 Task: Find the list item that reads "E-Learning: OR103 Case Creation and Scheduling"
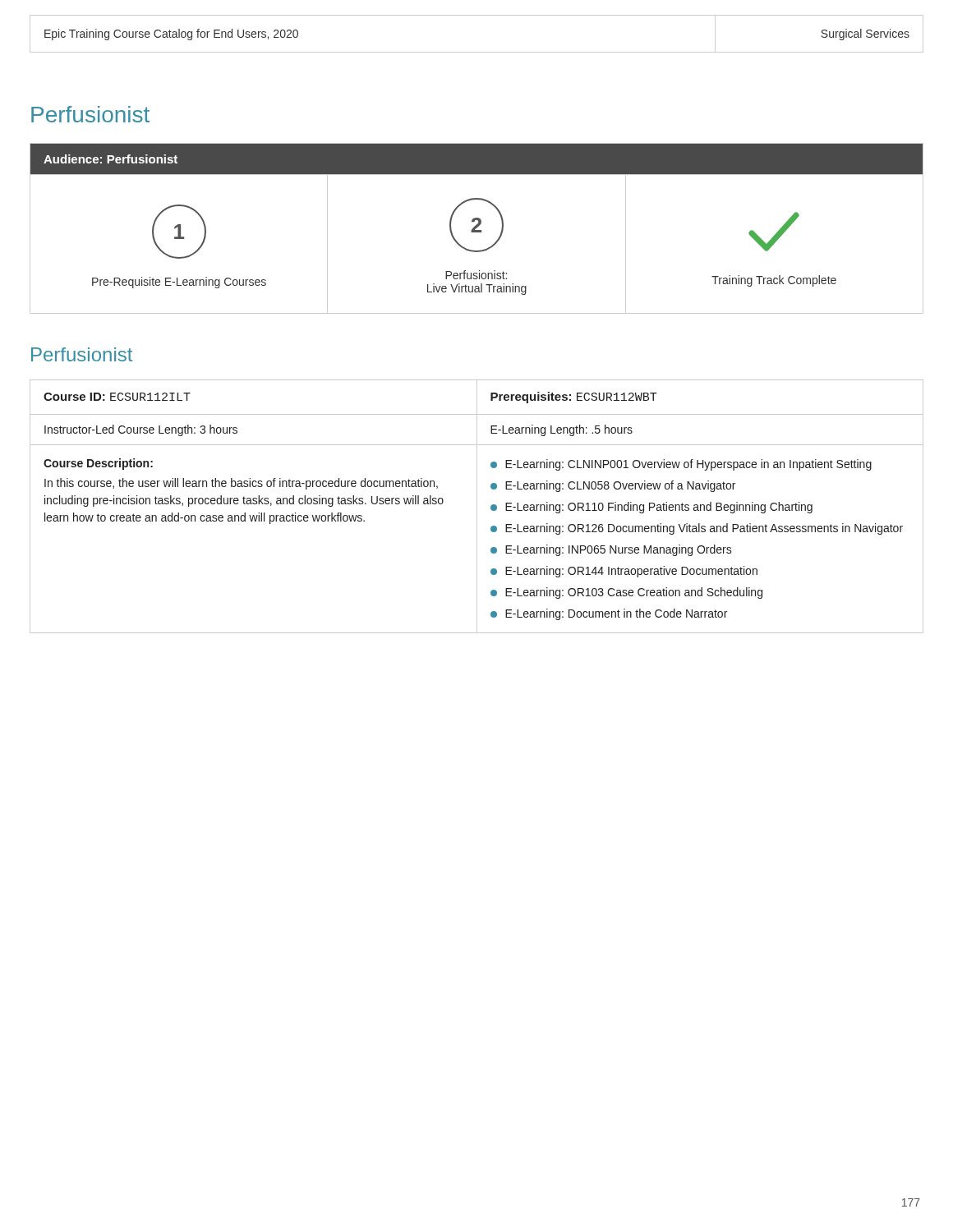627,592
